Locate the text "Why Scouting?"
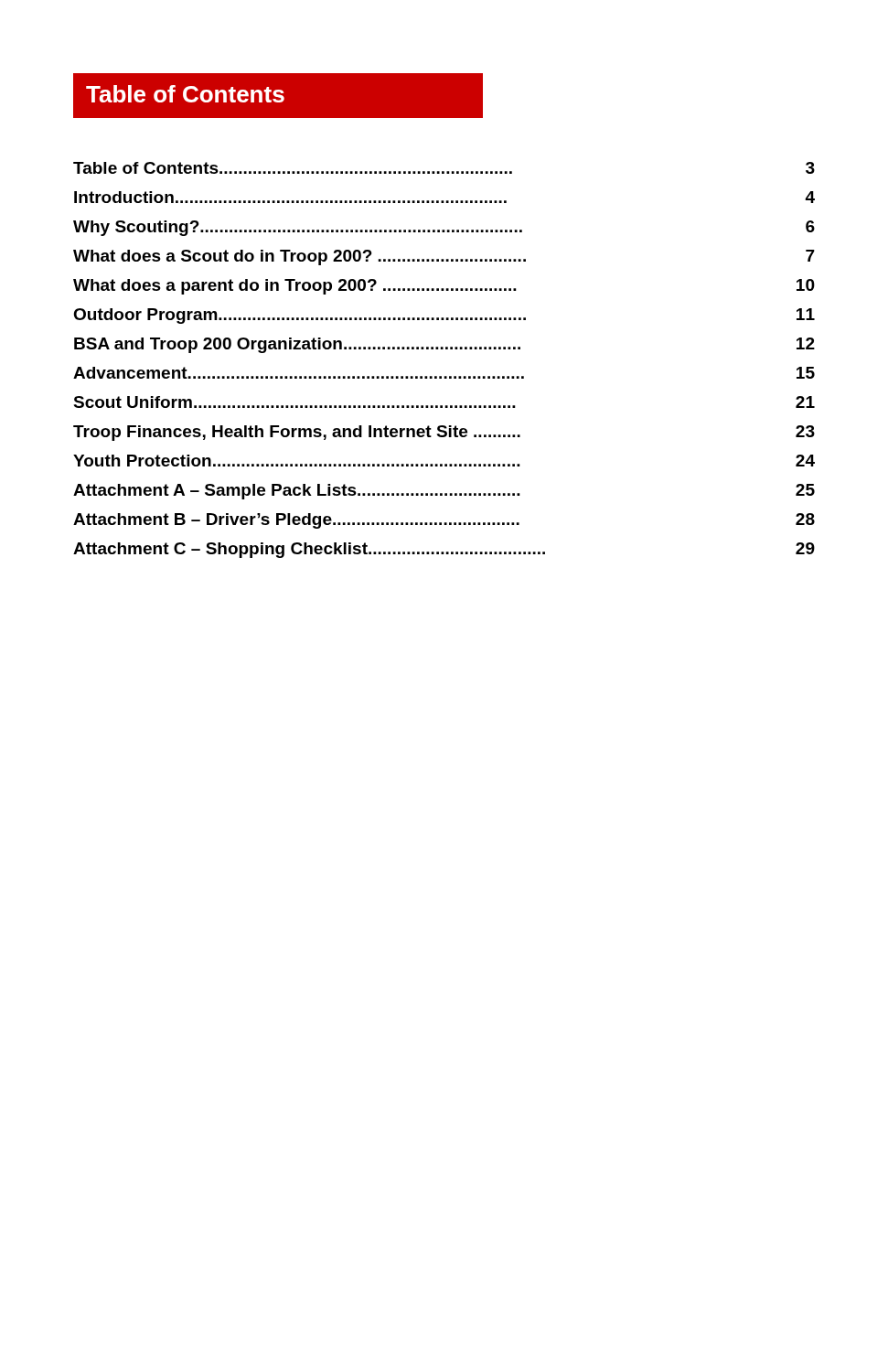This screenshot has width=888, height=1372. pos(444,227)
